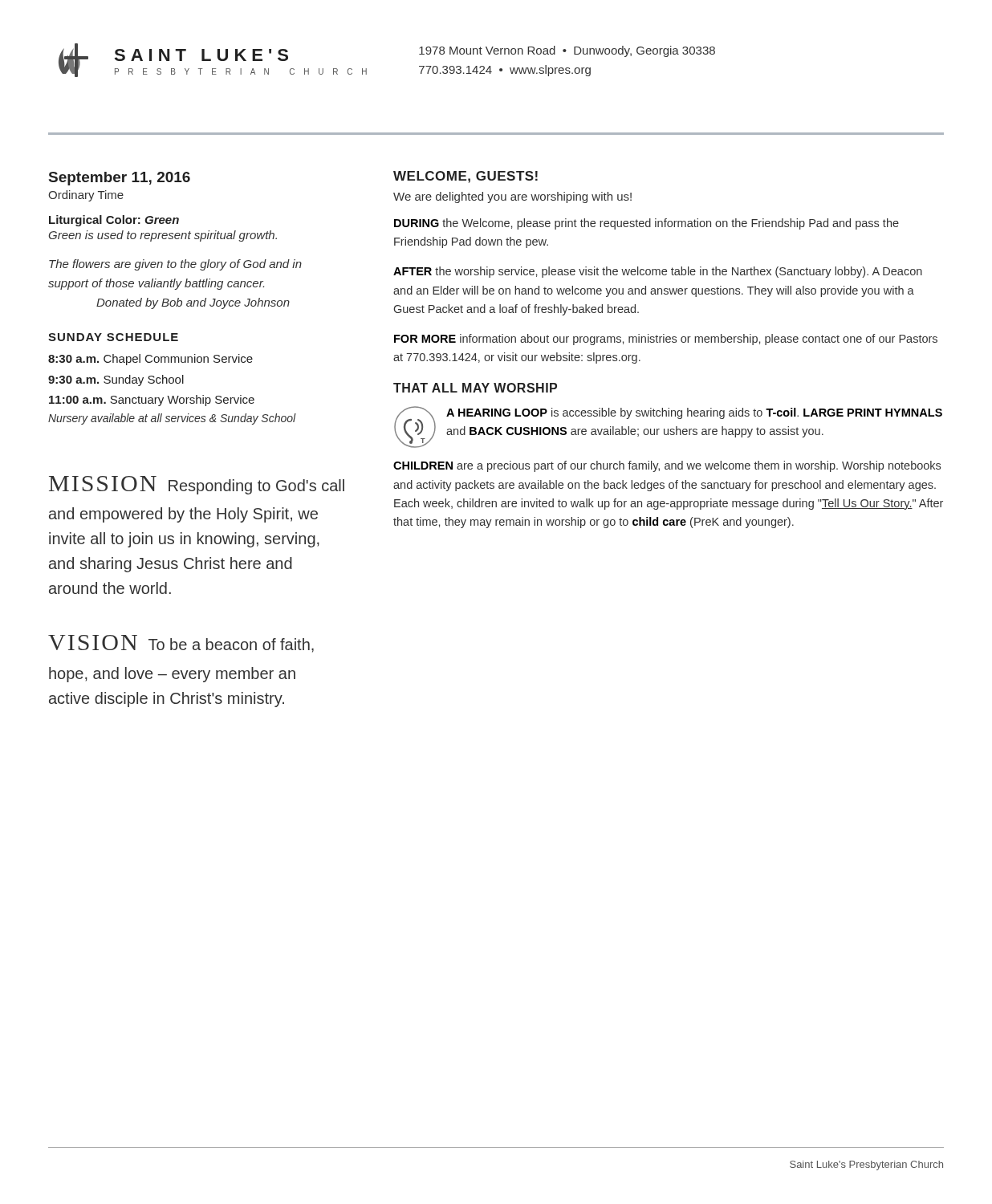Find the text starting "We are delighted you are worshiping with us!"
This screenshot has height=1204, width=992.
point(512,197)
